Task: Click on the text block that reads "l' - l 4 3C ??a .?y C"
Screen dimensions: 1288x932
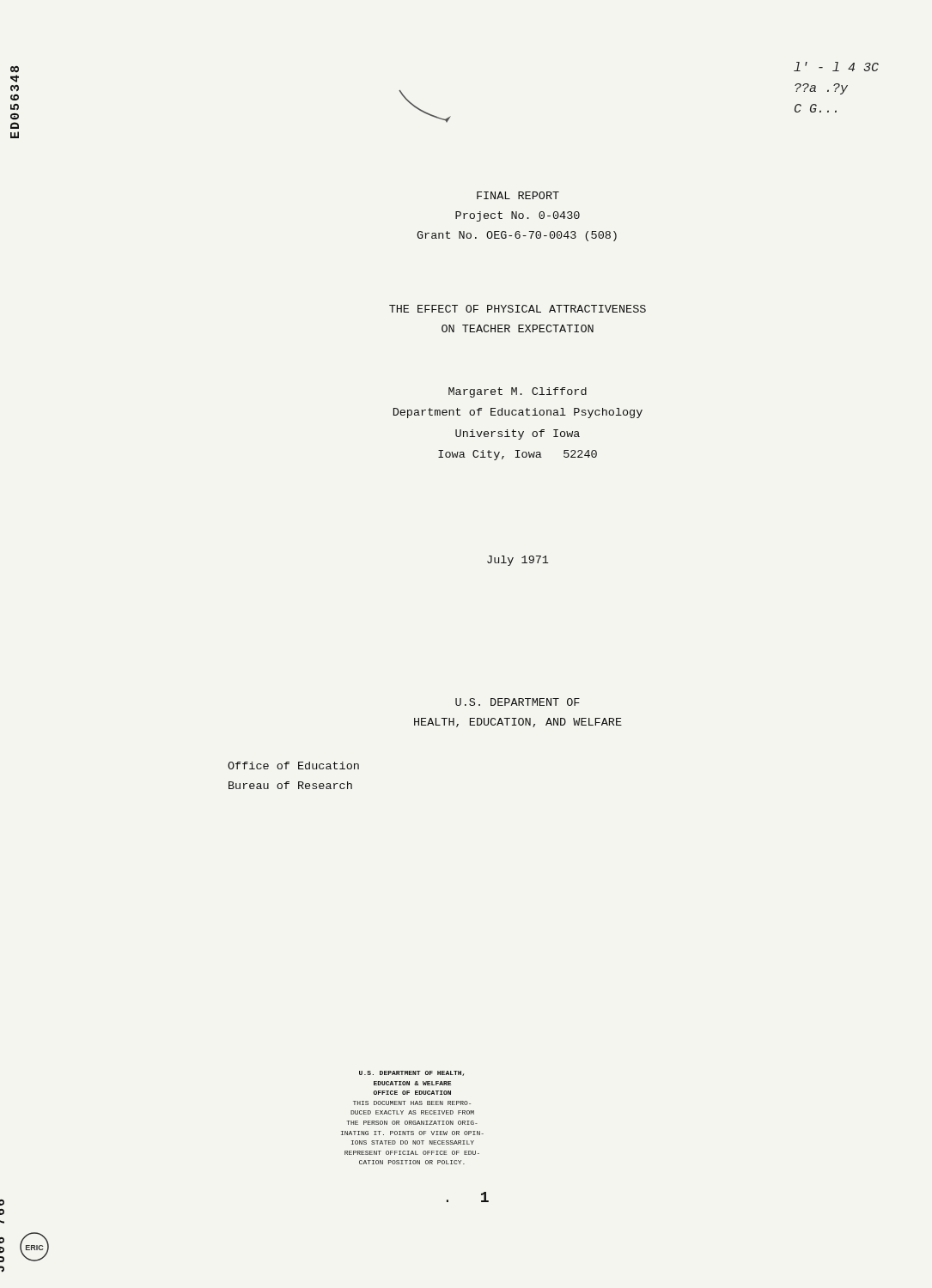Action: point(836,89)
